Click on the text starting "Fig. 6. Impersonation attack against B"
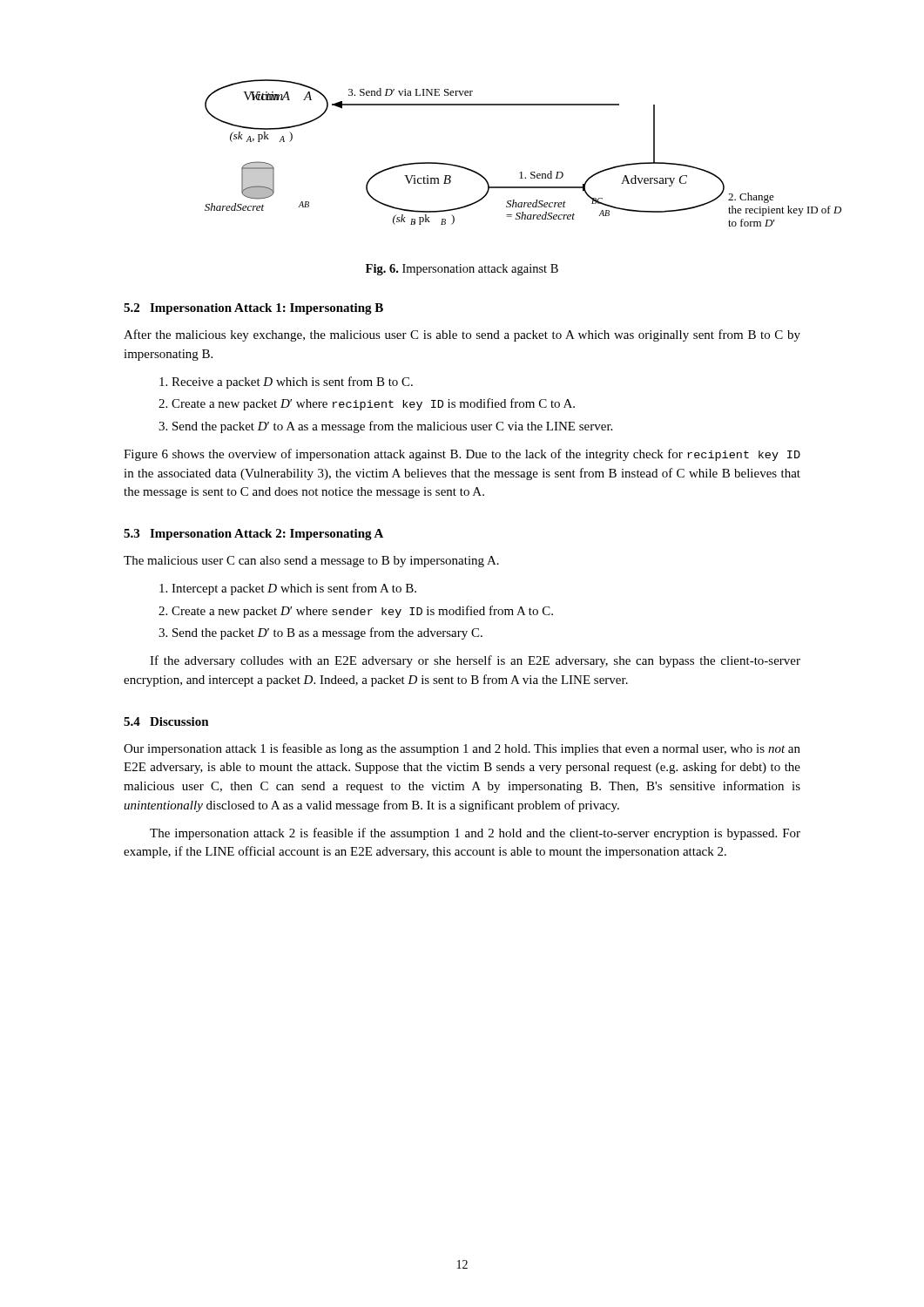The height and width of the screenshot is (1307, 924). pos(462,268)
